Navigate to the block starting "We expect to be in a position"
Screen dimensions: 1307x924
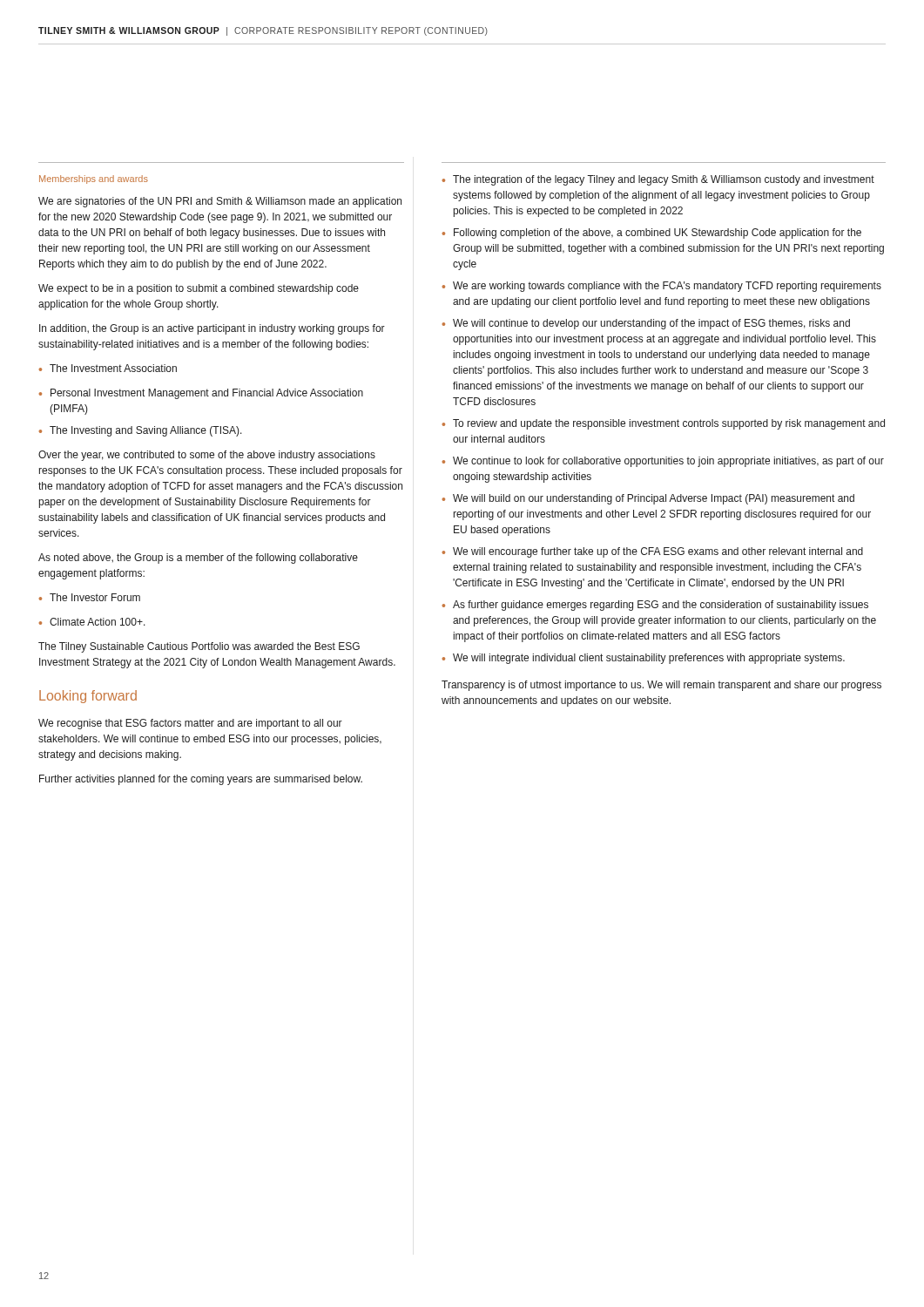199,296
